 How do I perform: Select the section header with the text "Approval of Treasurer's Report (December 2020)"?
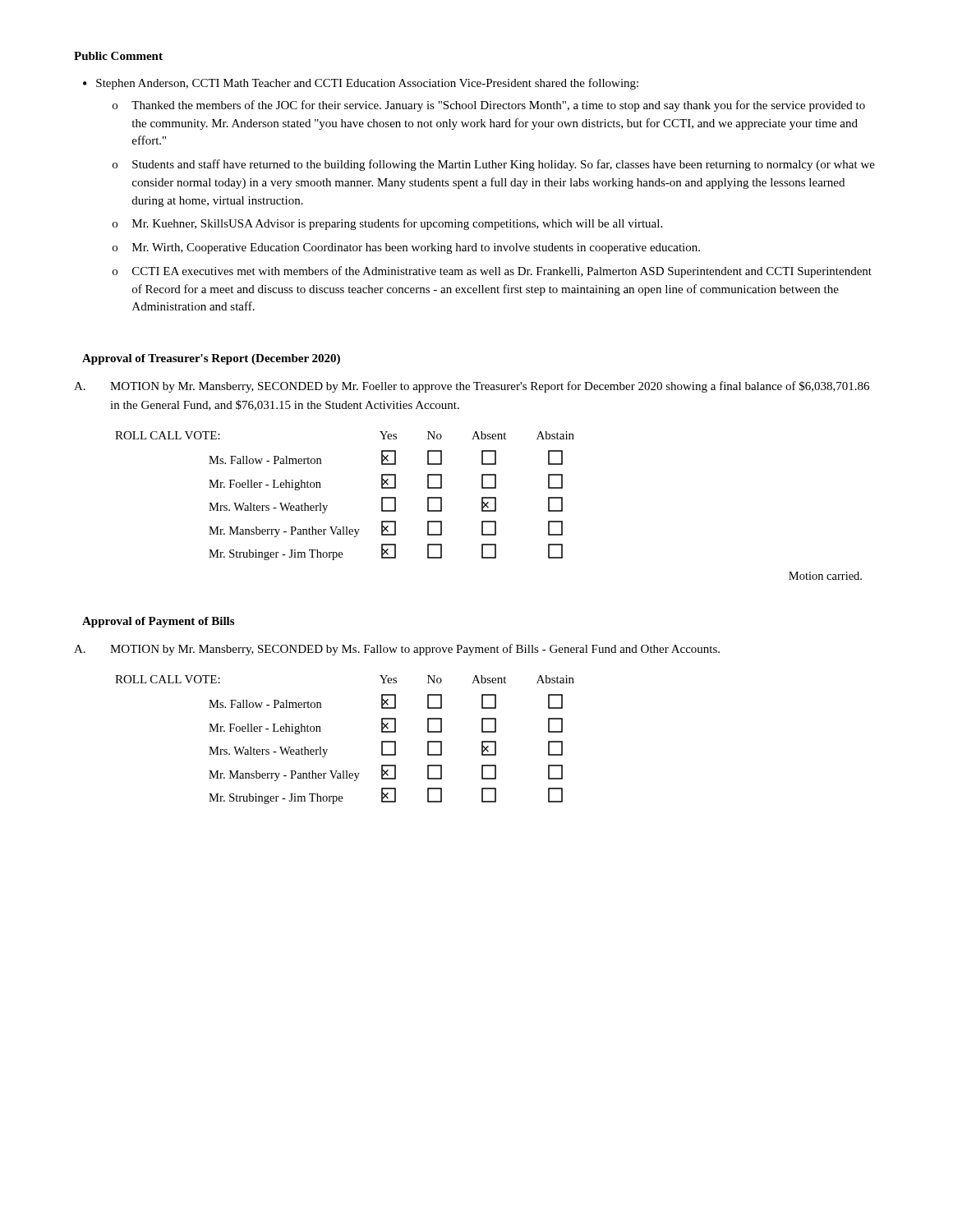tap(211, 358)
